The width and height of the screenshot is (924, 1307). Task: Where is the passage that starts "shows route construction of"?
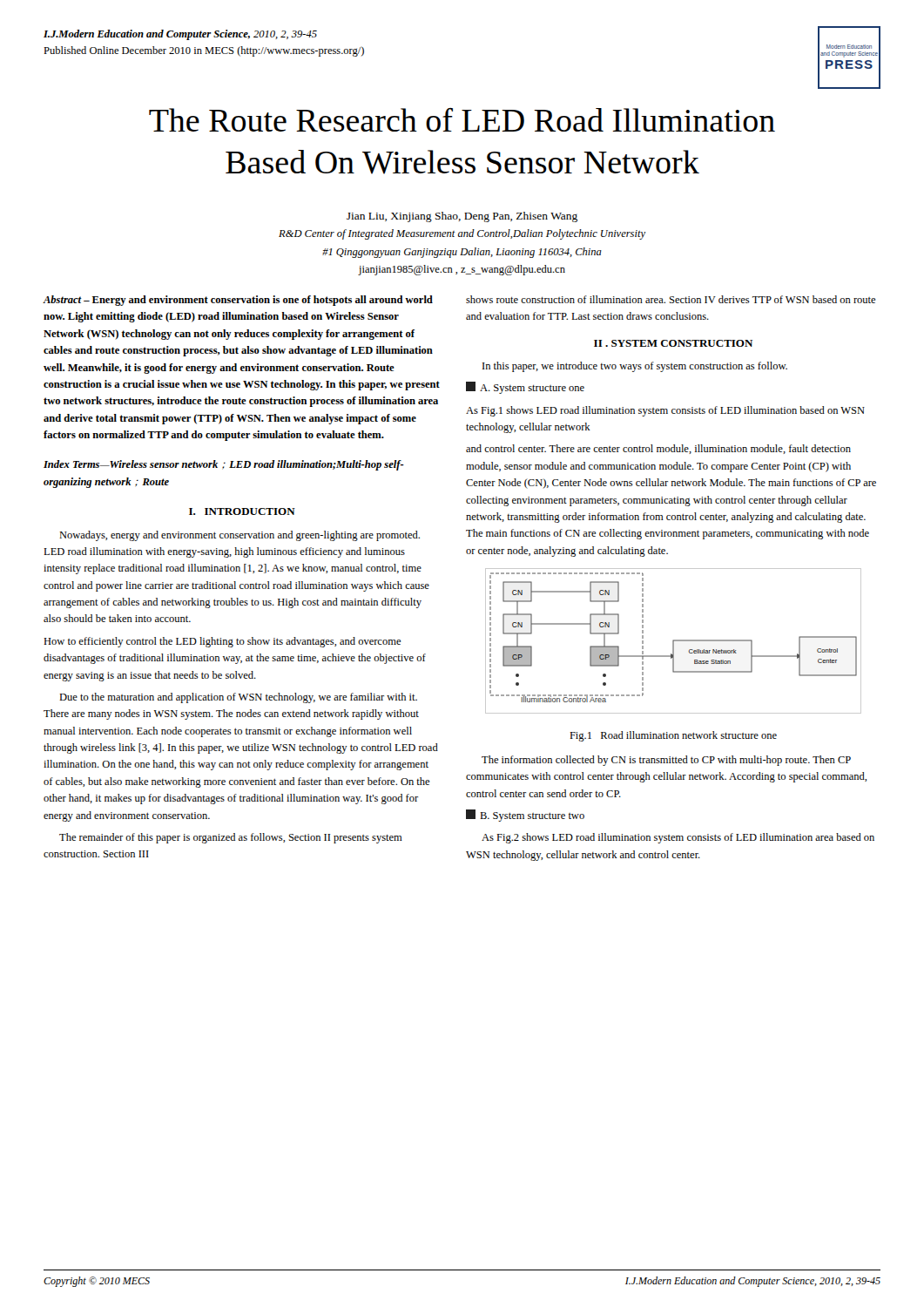(673, 309)
